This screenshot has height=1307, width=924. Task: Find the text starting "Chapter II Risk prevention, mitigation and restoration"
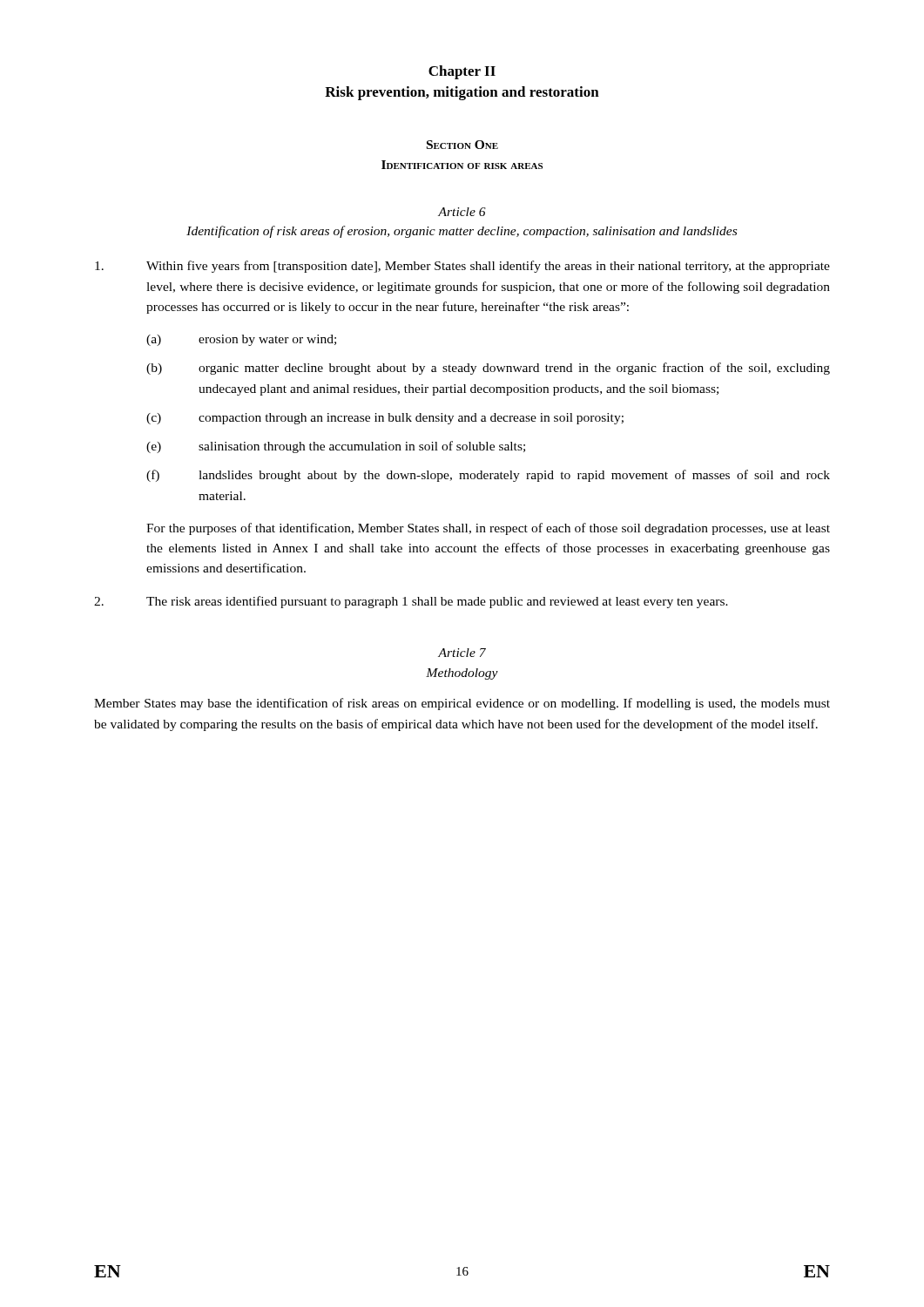462,81
